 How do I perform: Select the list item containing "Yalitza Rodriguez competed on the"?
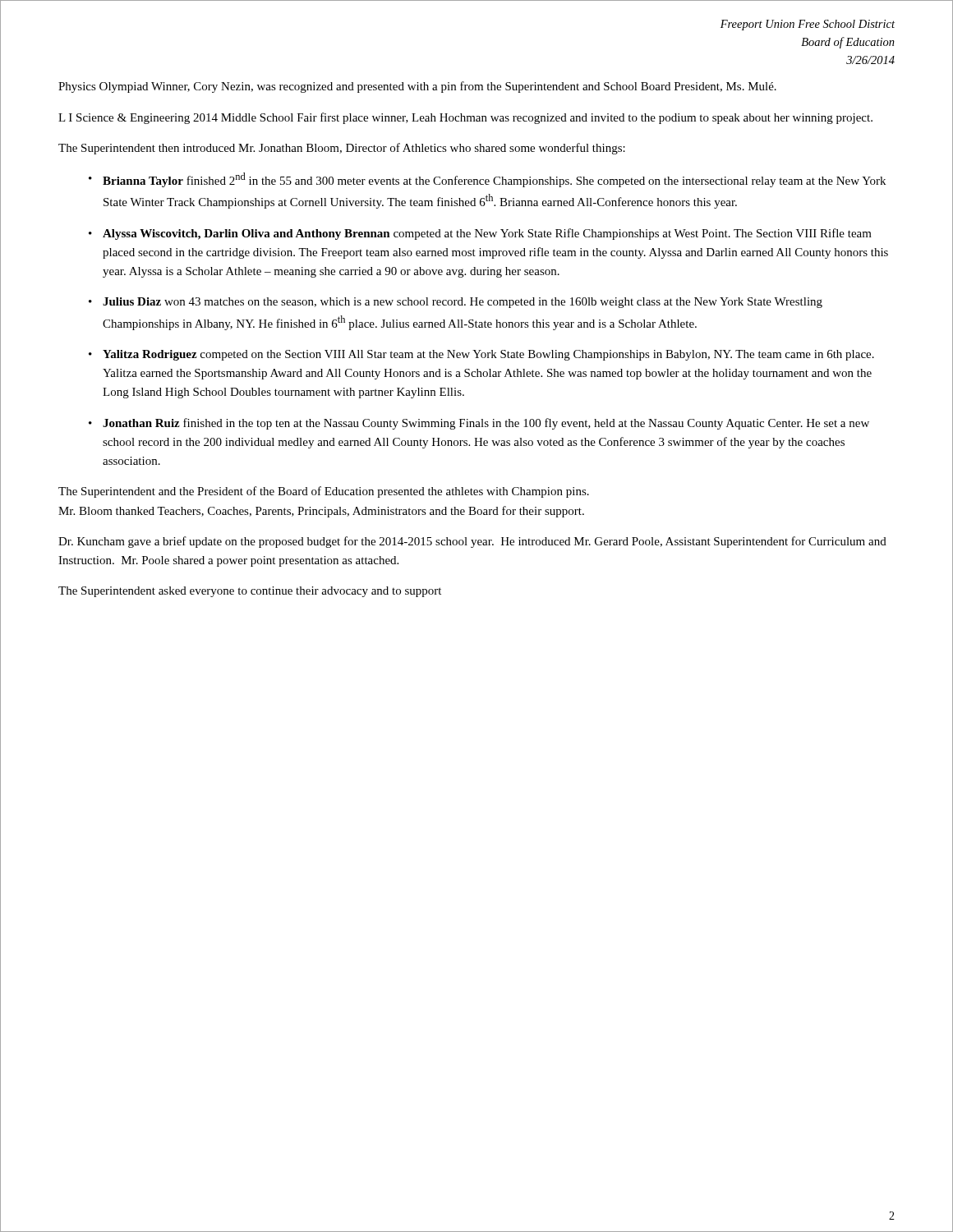pyautogui.click(x=490, y=373)
